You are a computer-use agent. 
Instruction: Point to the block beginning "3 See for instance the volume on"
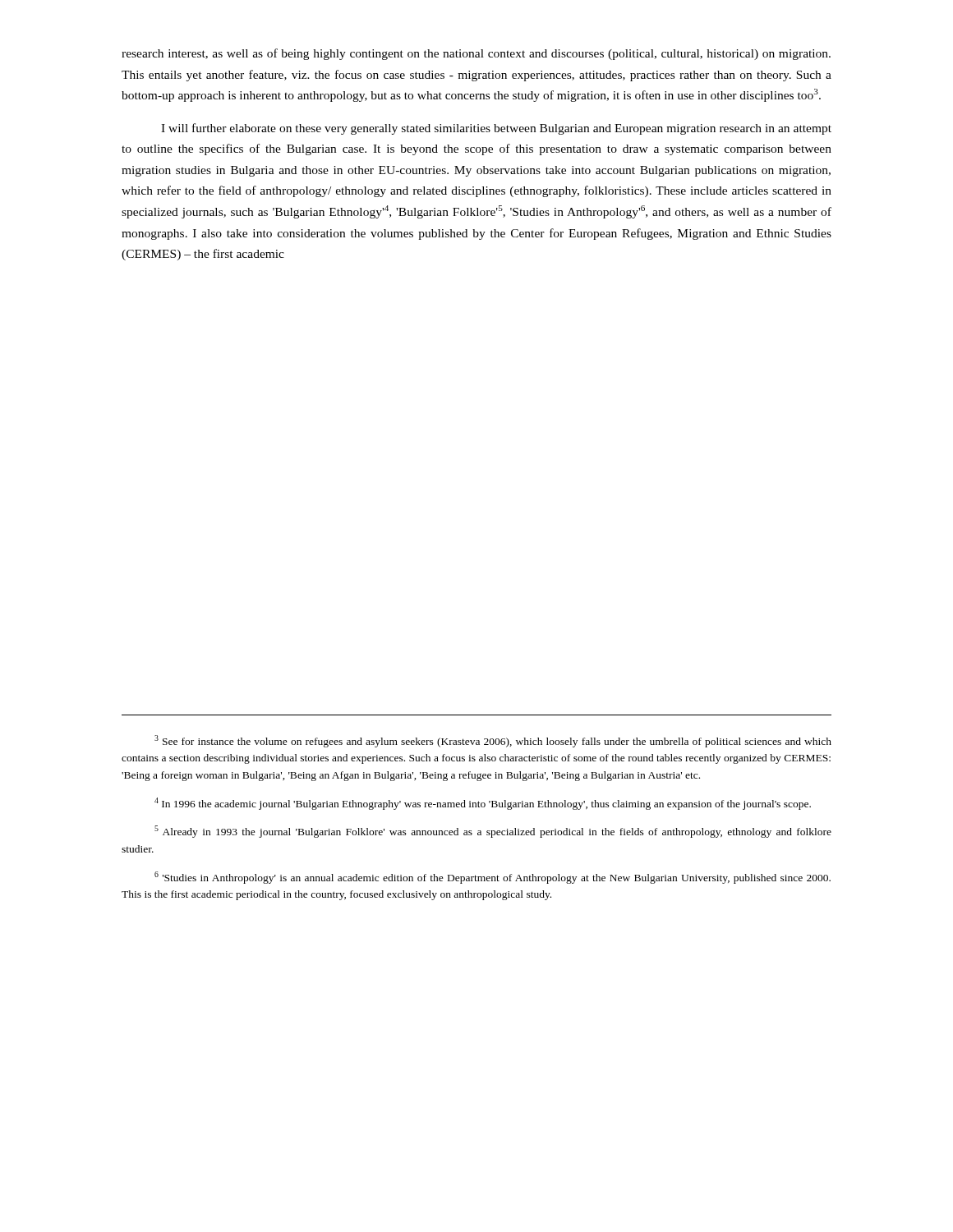(x=476, y=759)
